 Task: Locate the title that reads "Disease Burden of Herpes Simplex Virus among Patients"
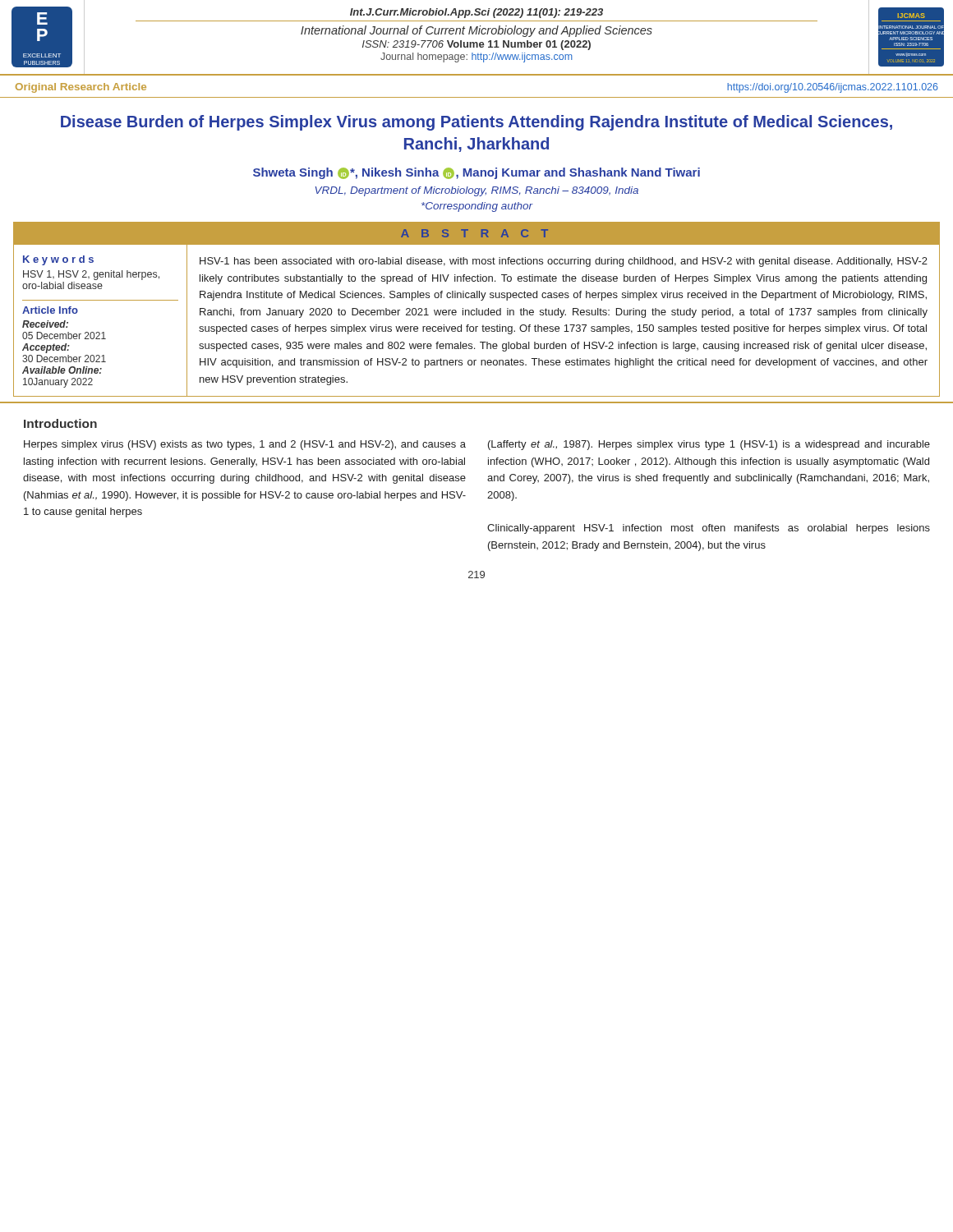476,133
